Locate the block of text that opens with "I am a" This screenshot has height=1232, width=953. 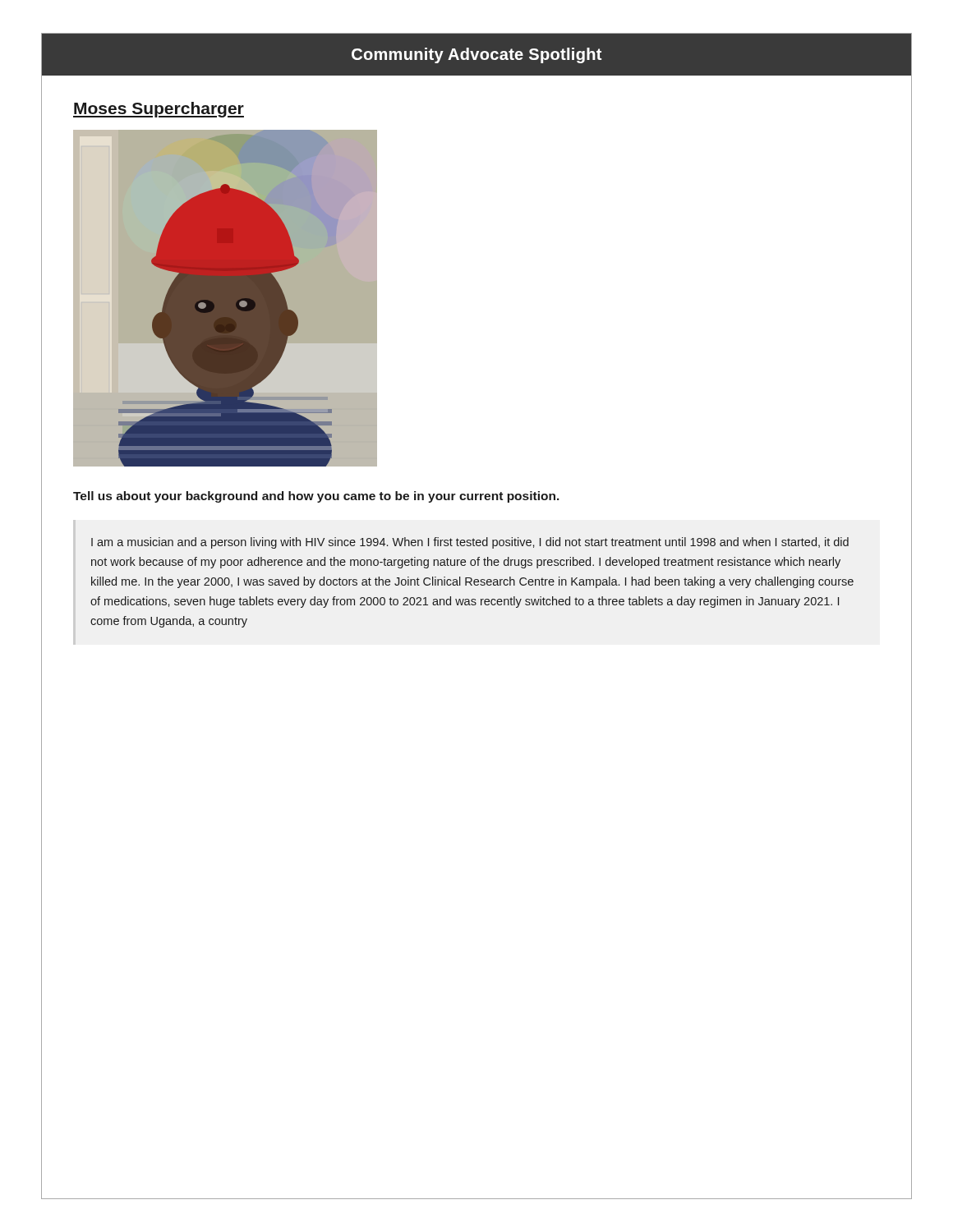472,582
